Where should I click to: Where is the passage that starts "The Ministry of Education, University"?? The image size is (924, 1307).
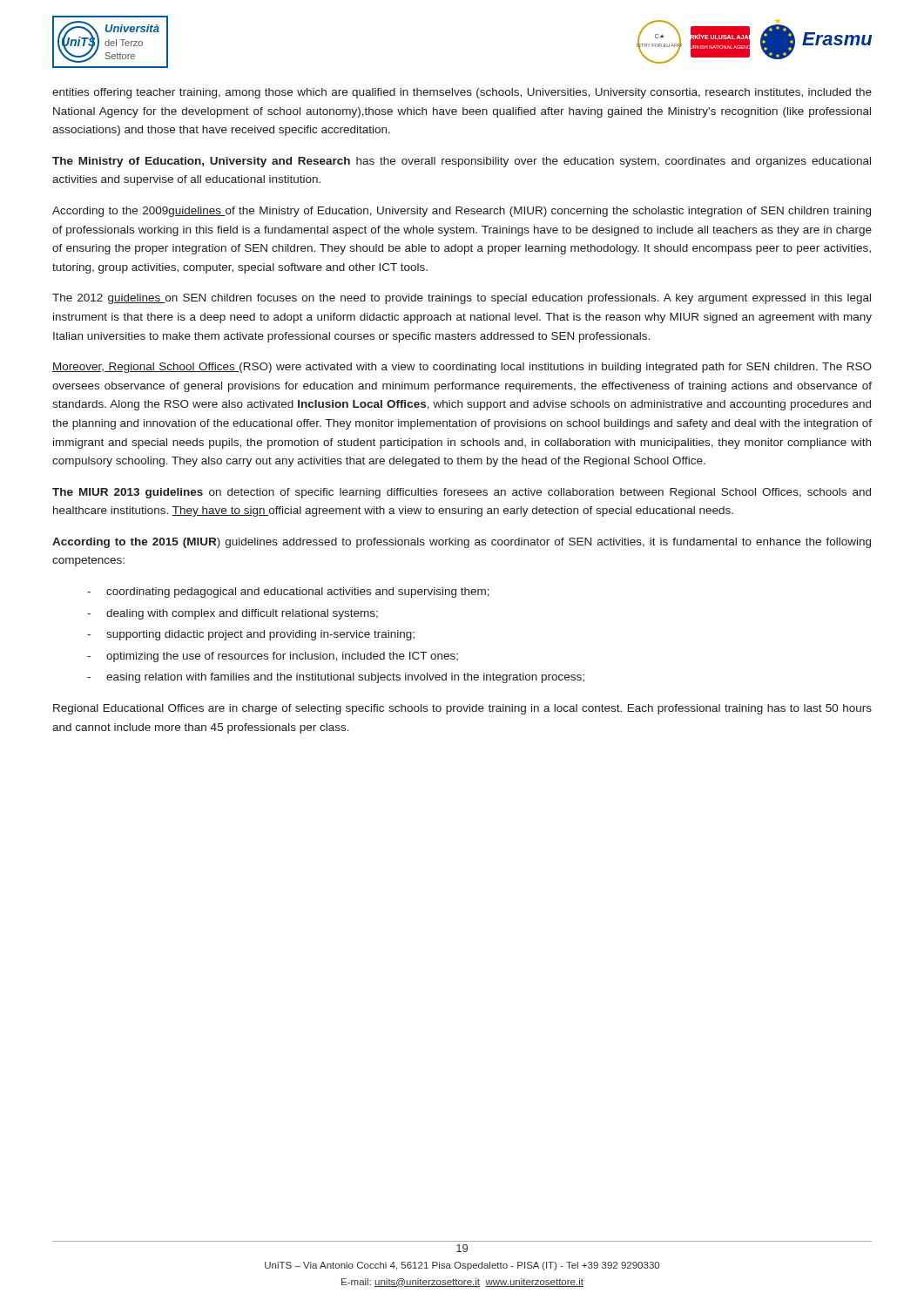point(462,170)
